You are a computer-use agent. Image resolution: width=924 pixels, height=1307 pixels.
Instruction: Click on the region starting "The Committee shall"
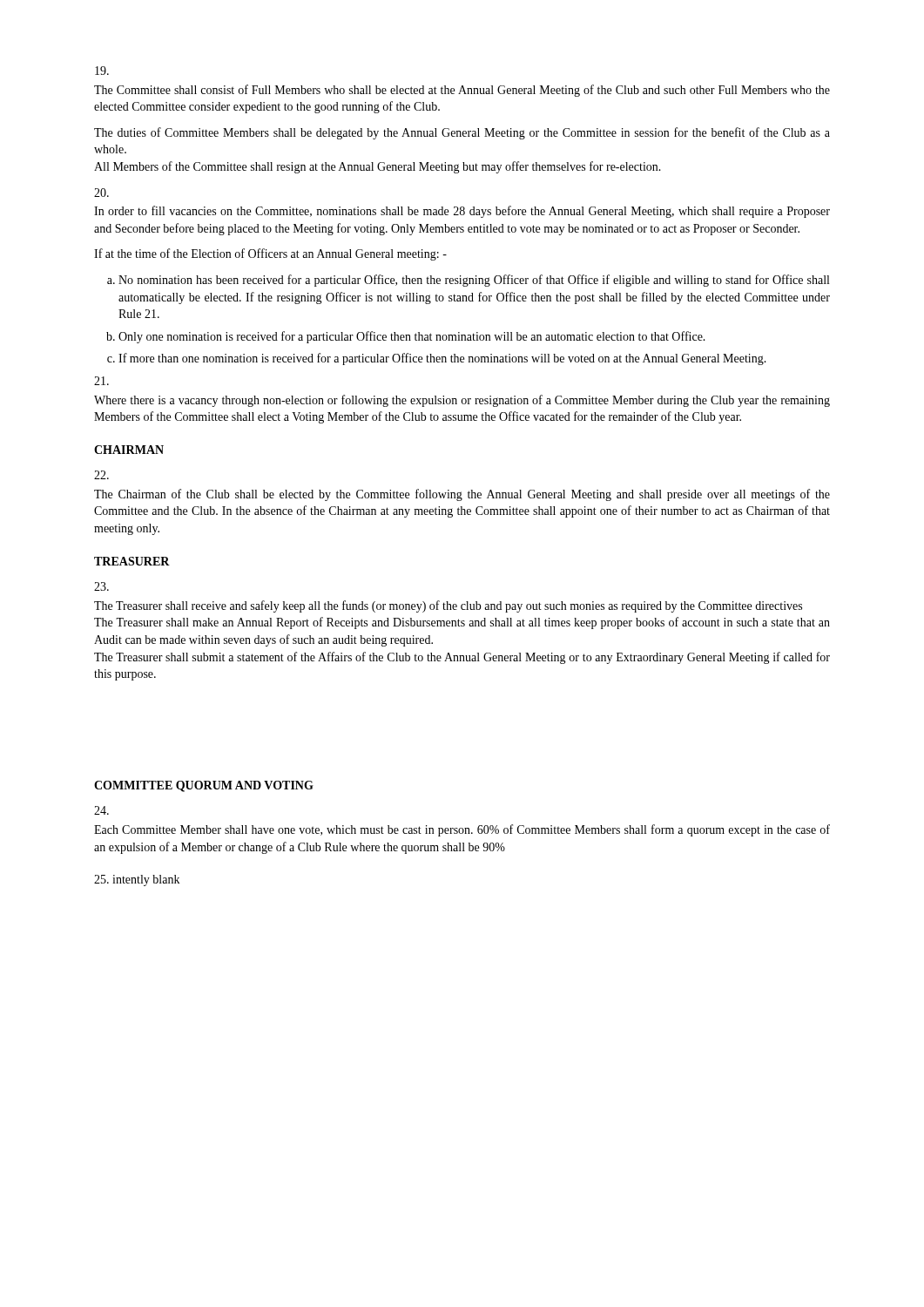click(462, 89)
